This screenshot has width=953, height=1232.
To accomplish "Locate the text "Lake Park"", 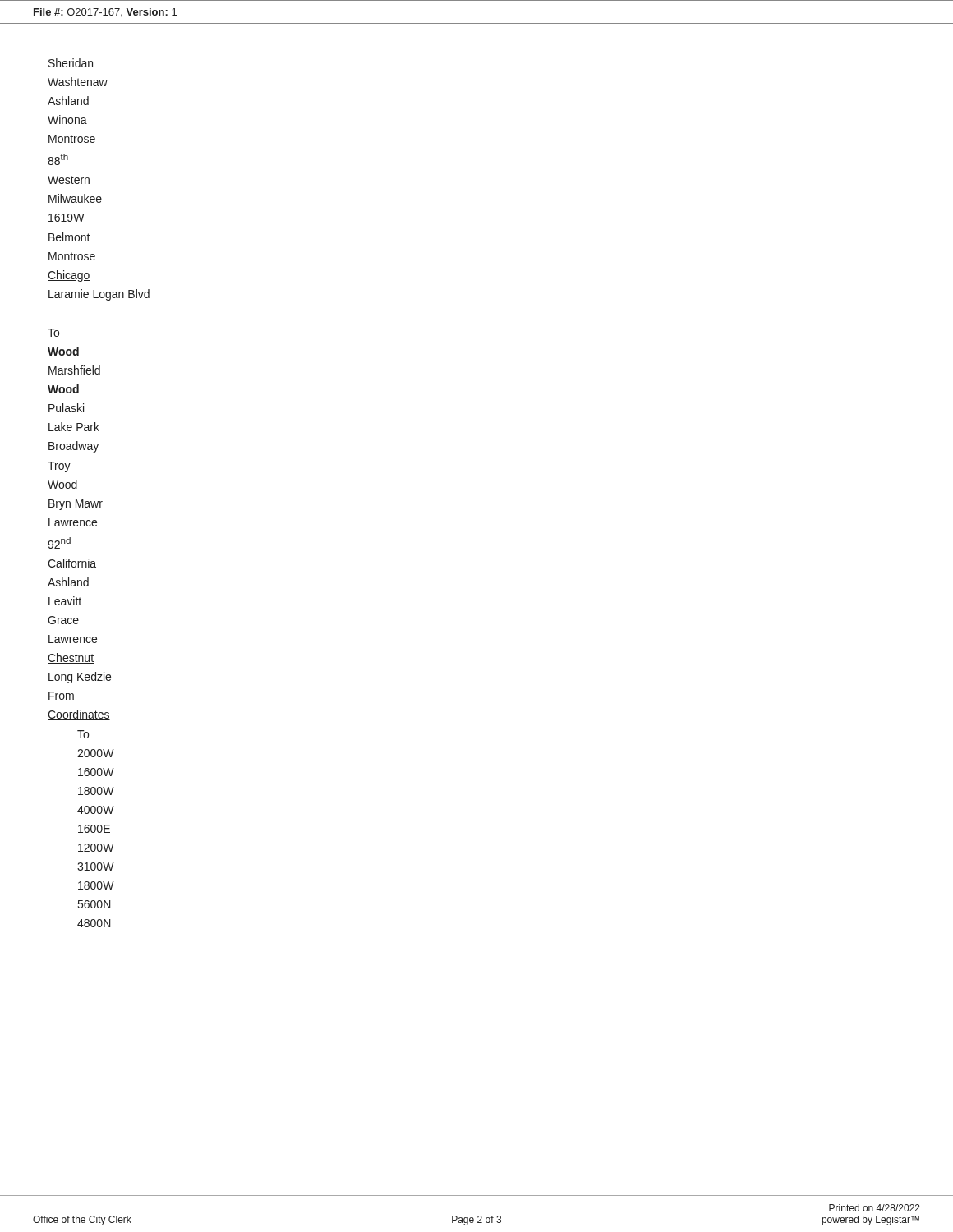I will 74,427.
